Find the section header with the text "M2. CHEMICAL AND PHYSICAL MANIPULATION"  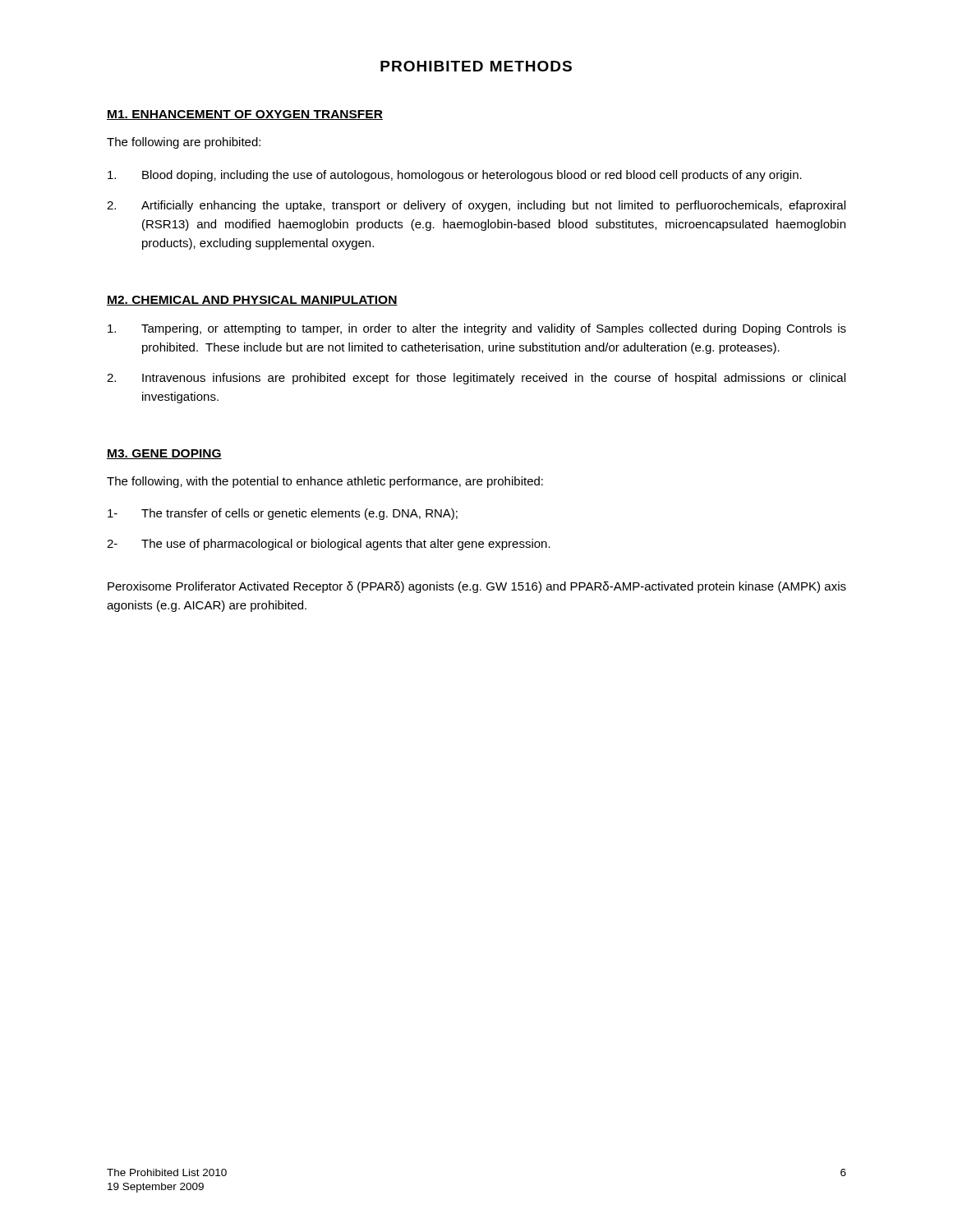click(x=252, y=299)
